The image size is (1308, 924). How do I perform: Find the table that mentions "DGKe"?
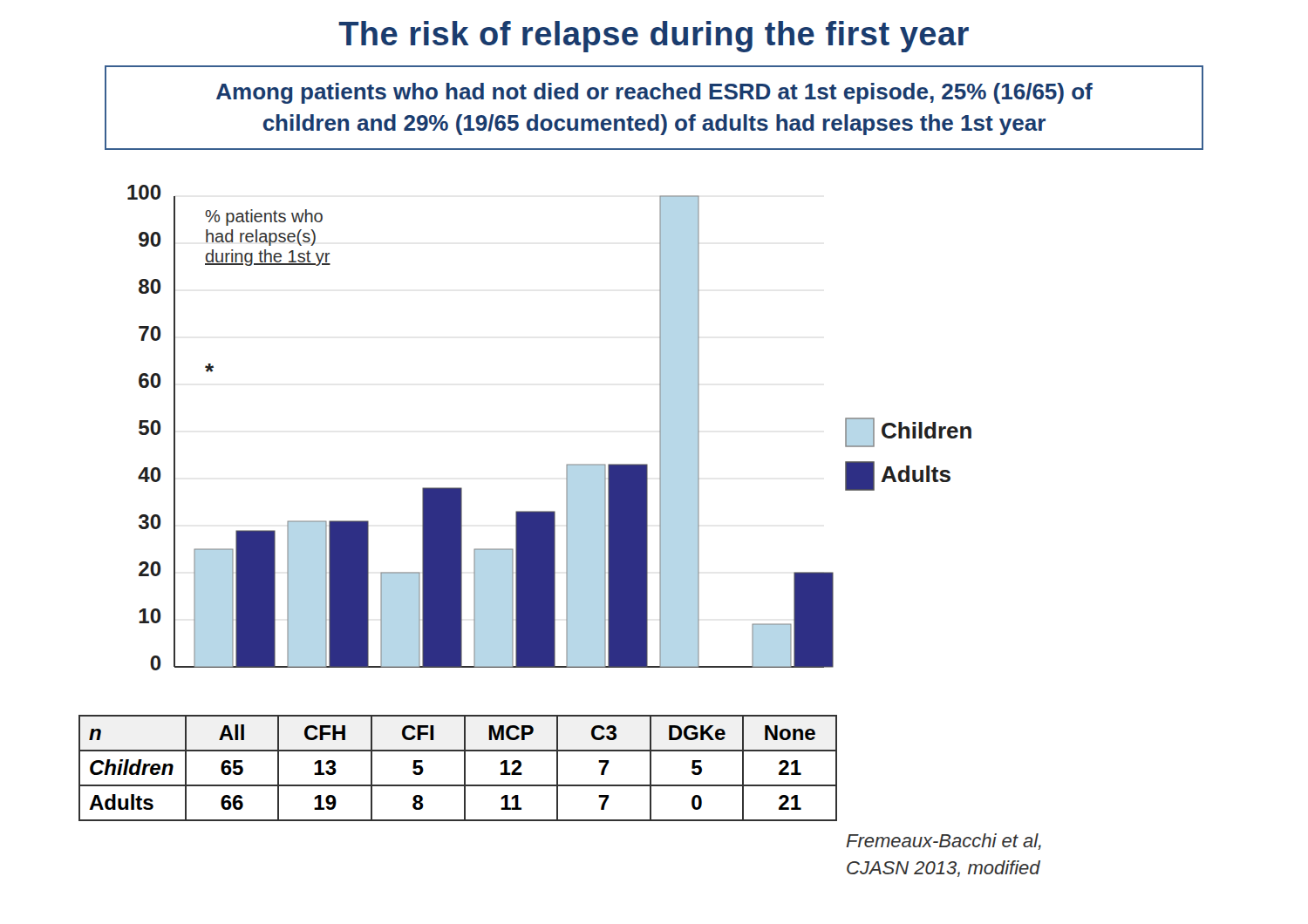(x=458, y=768)
